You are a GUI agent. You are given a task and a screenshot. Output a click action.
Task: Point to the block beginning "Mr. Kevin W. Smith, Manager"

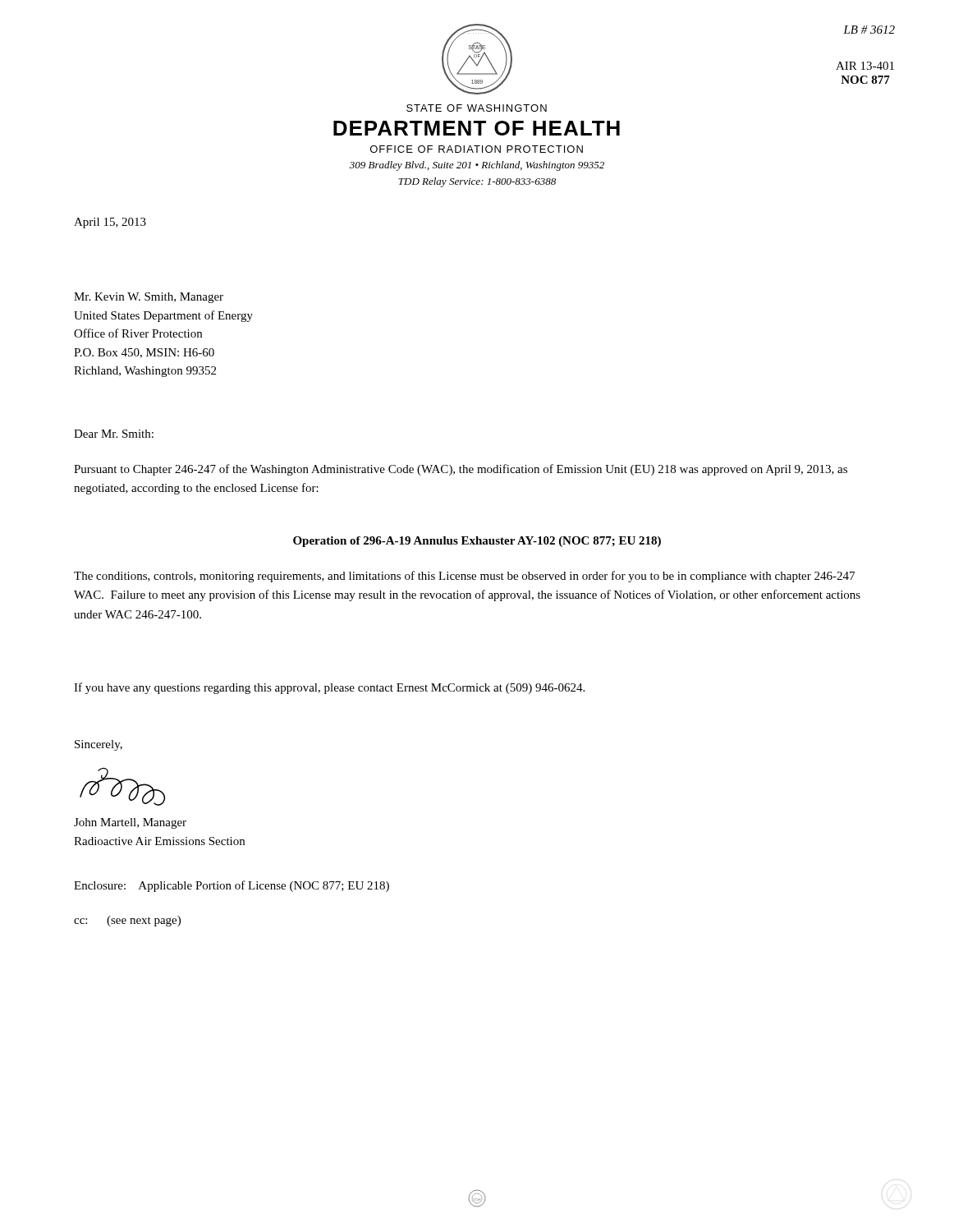pos(163,333)
